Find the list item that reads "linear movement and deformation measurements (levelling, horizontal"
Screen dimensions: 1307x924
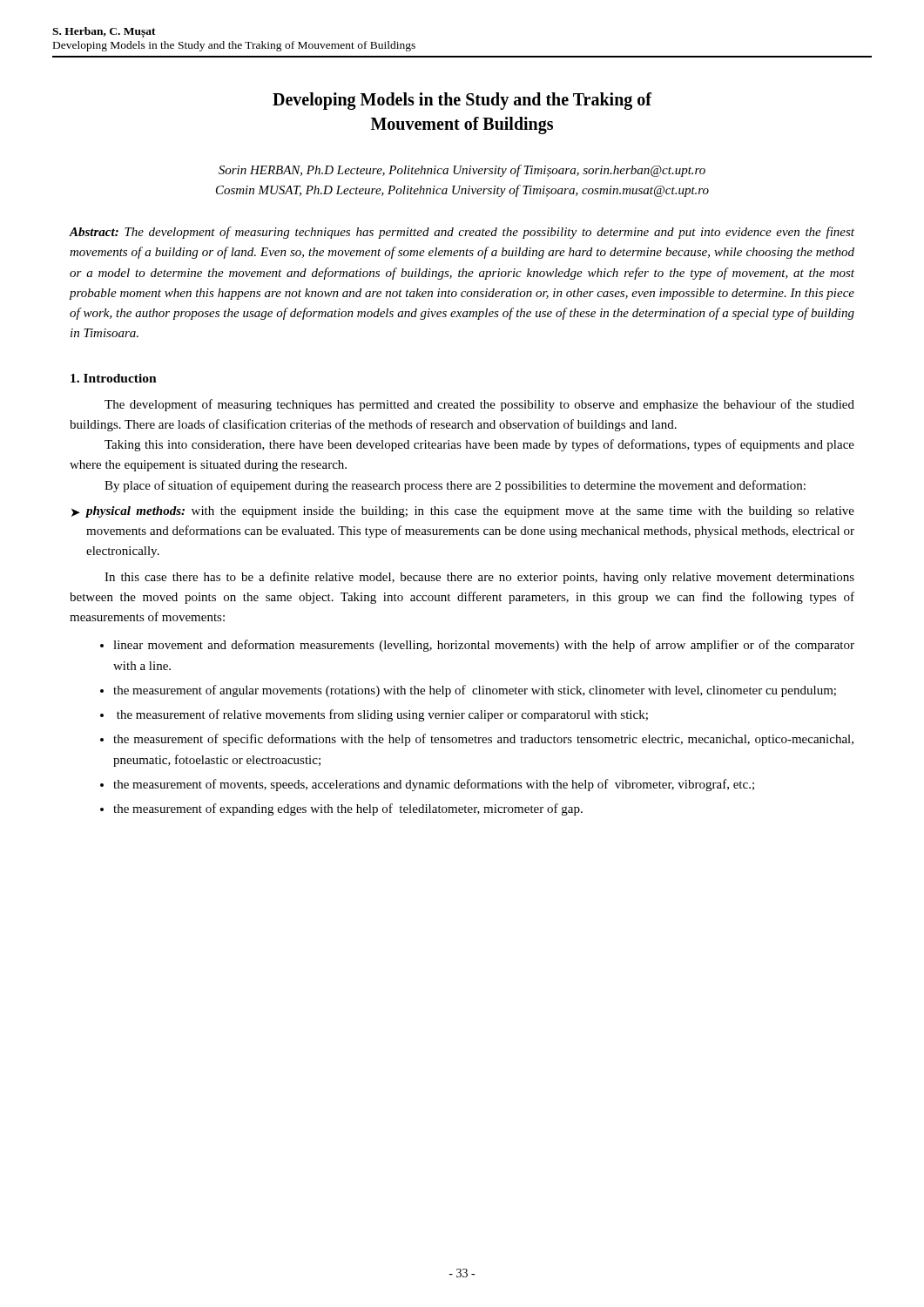tap(484, 655)
